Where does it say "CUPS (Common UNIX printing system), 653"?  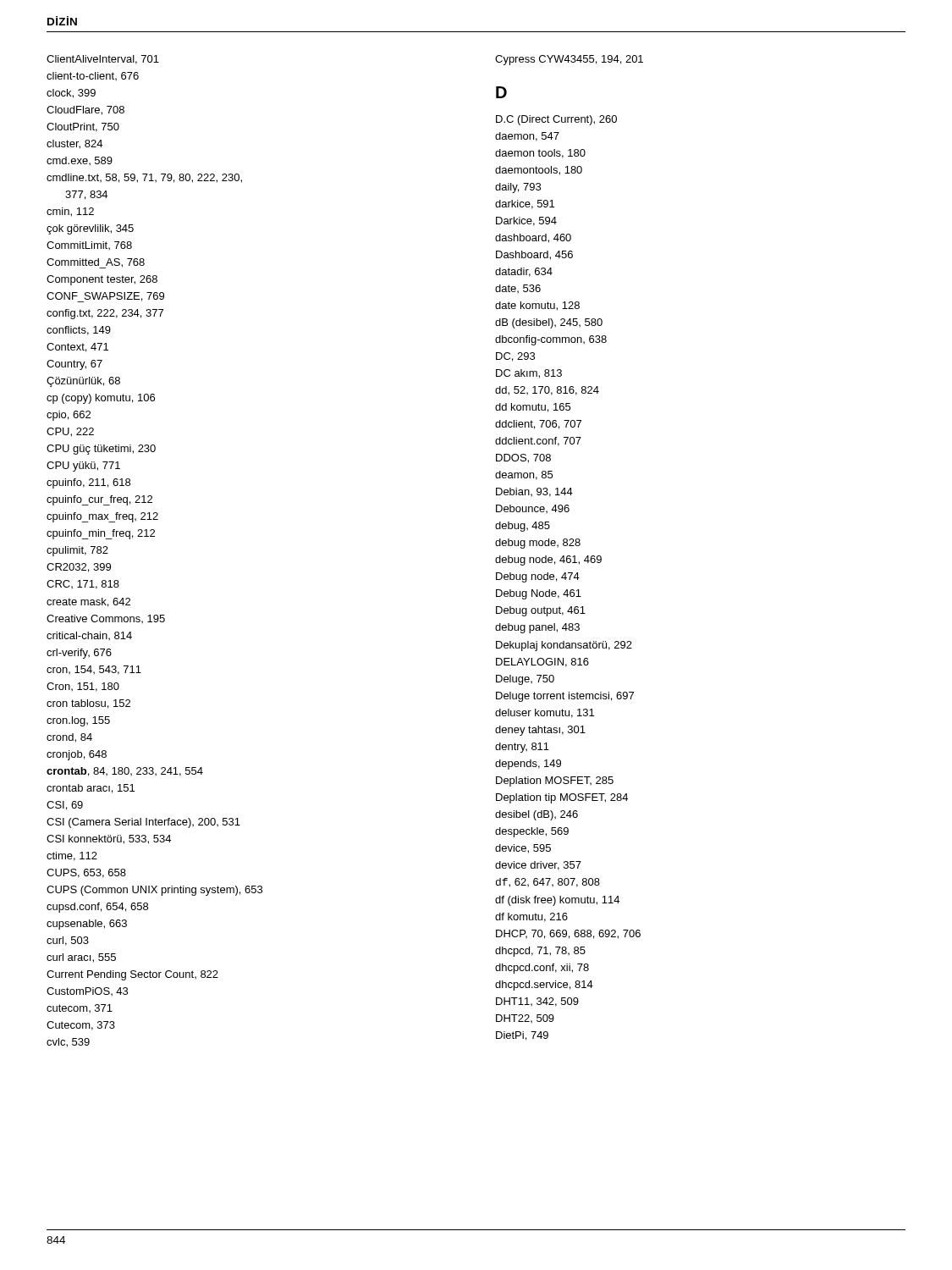[x=155, y=889]
